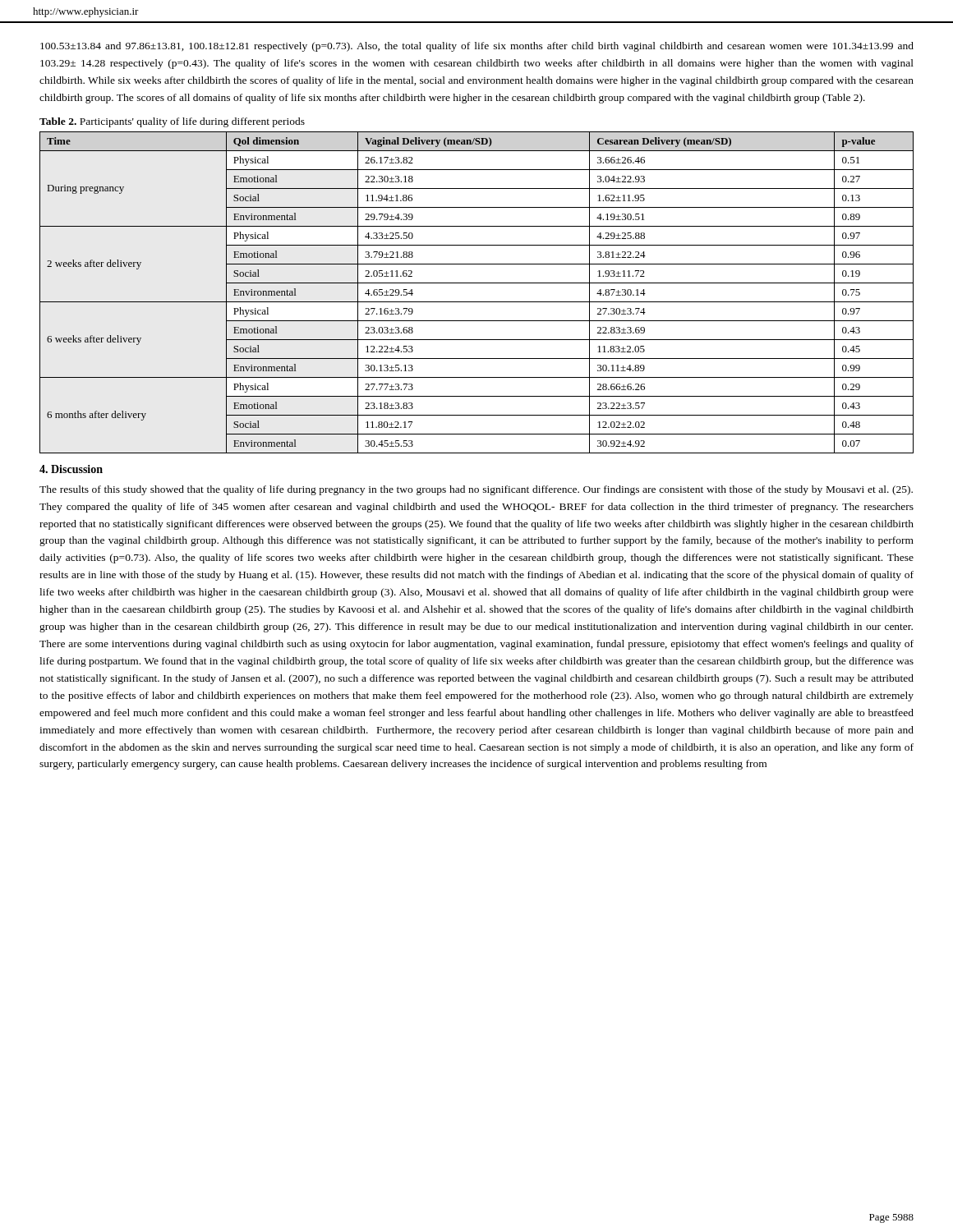The image size is (953, 1232).
Task: Locate the text starting "The results of"
Action: tap(476, 626)
